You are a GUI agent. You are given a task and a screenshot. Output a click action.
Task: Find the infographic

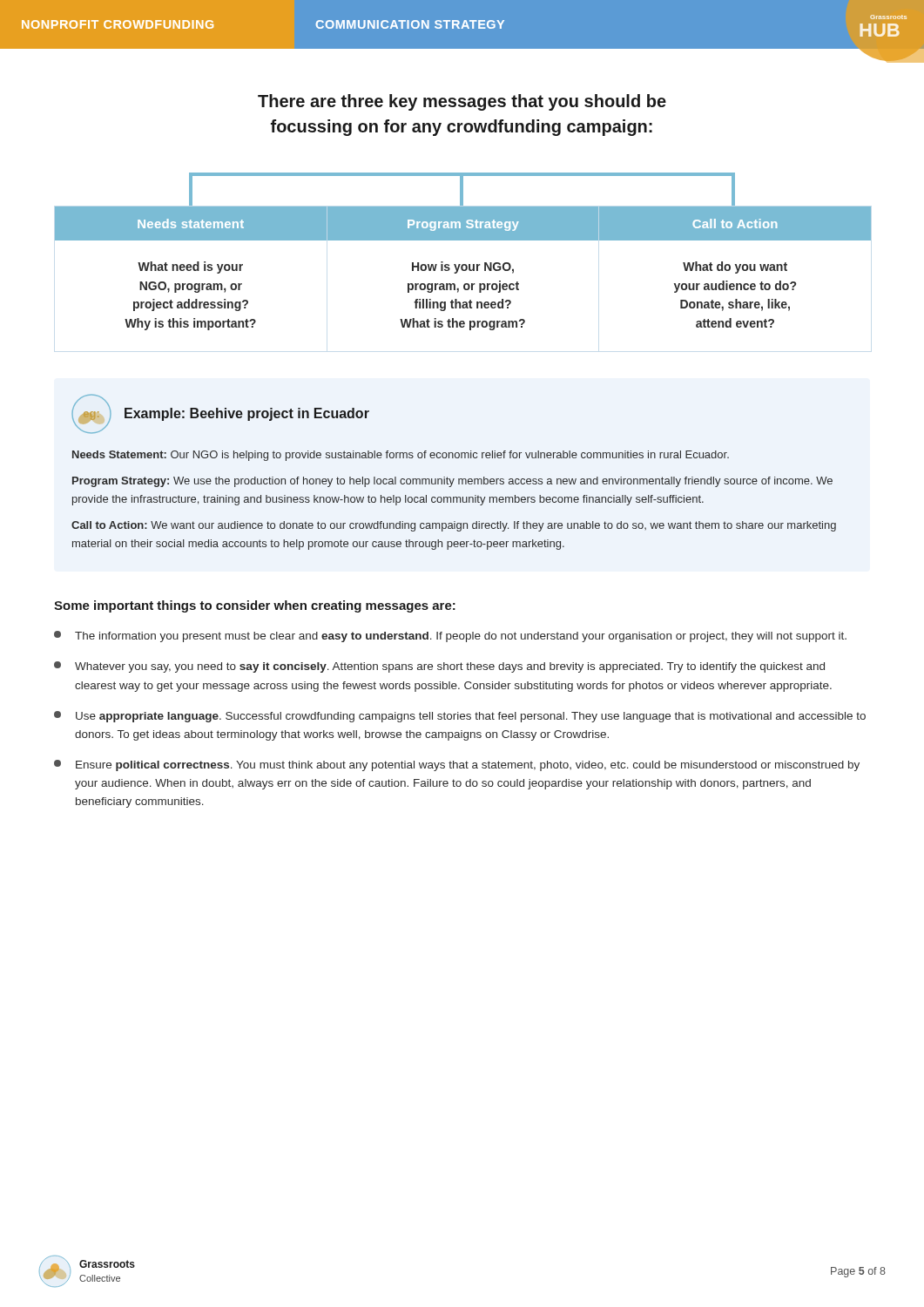pyautogui.click(x=462, y=258)
